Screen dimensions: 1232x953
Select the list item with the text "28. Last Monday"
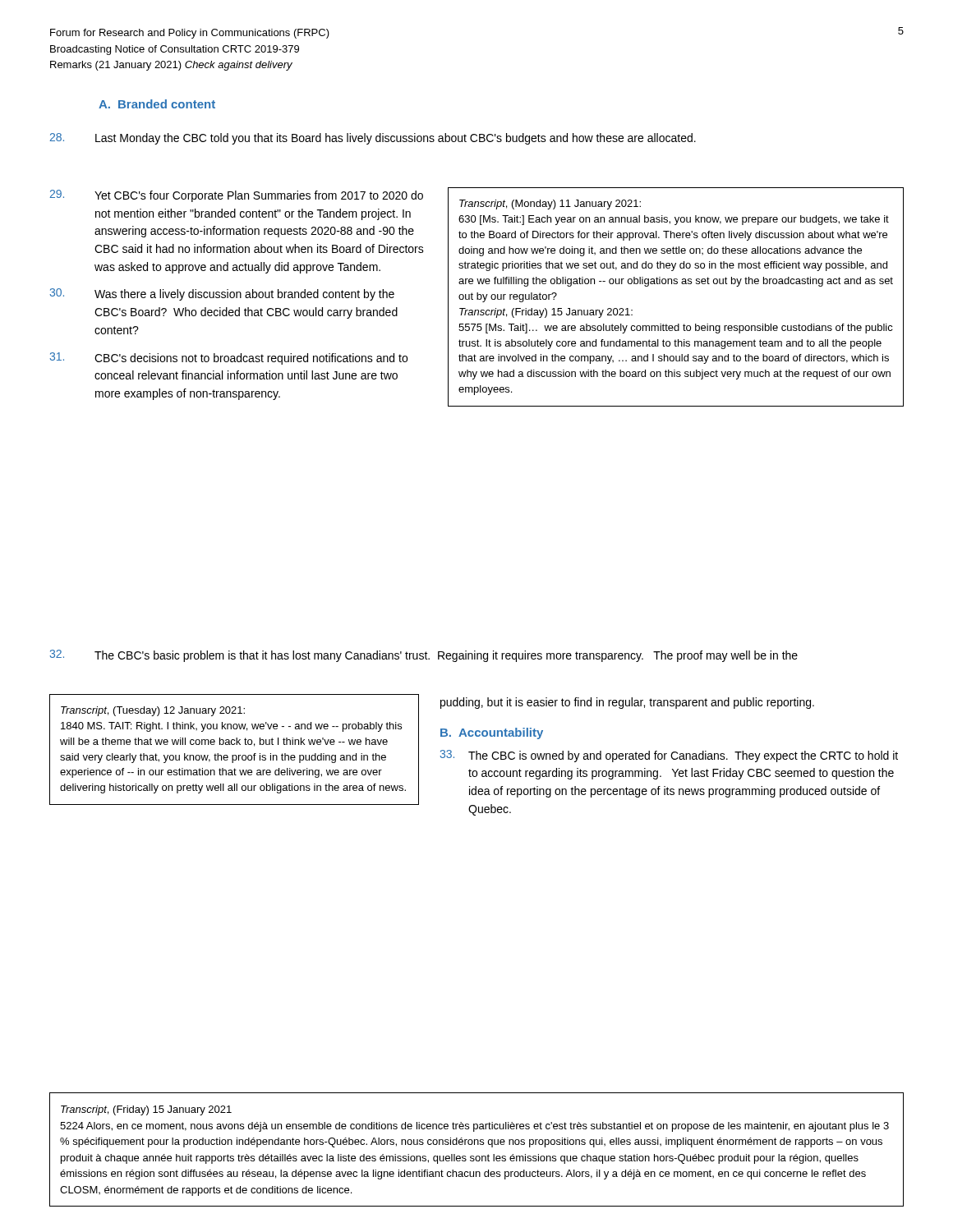pyautogui.click(x=373, y=139)
